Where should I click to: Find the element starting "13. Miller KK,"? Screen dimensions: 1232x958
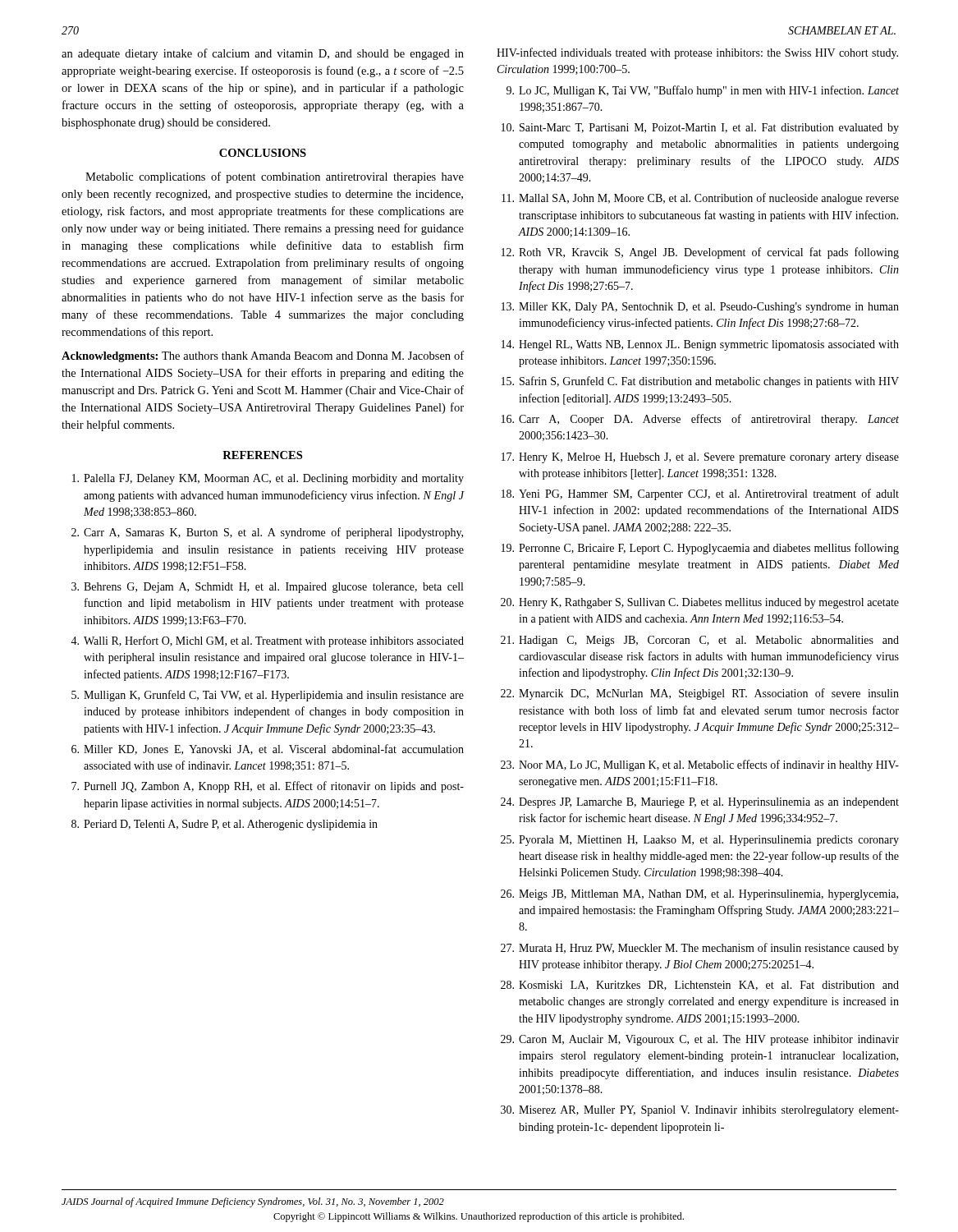coord(698,316)
